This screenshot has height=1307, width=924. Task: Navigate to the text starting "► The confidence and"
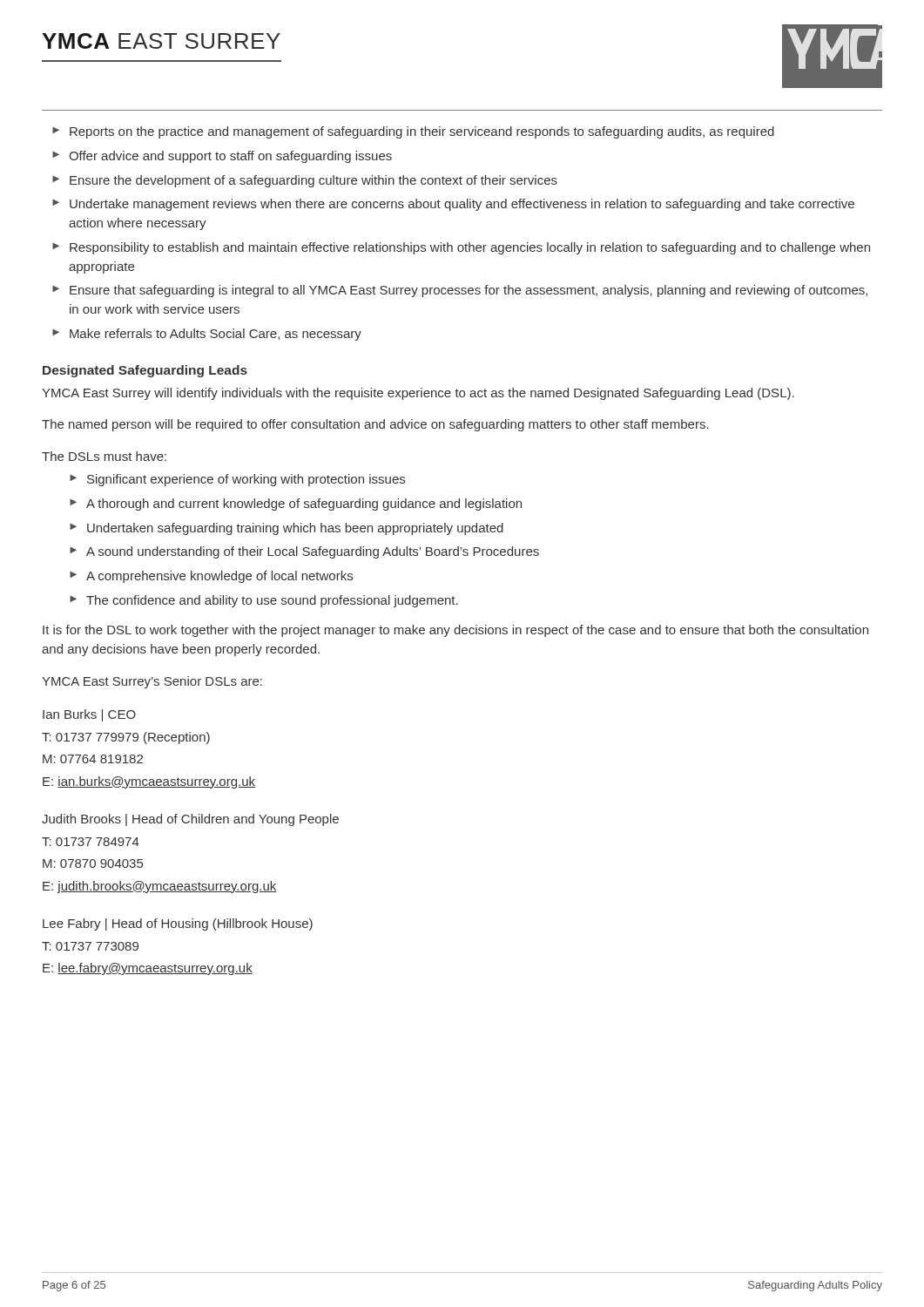click(x=264, y=601)
